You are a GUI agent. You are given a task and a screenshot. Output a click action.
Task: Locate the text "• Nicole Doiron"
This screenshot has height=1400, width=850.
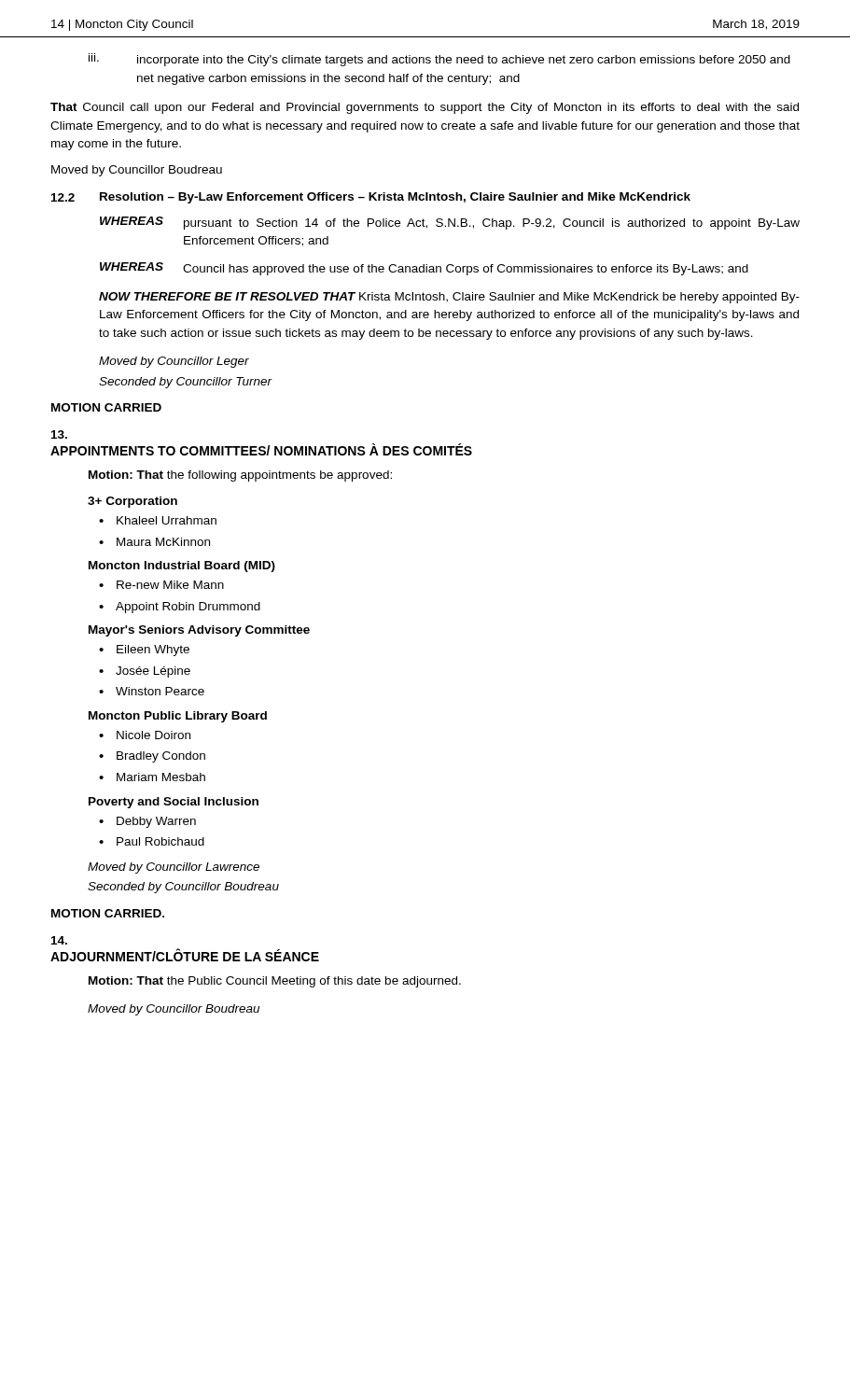click(145, 735)
